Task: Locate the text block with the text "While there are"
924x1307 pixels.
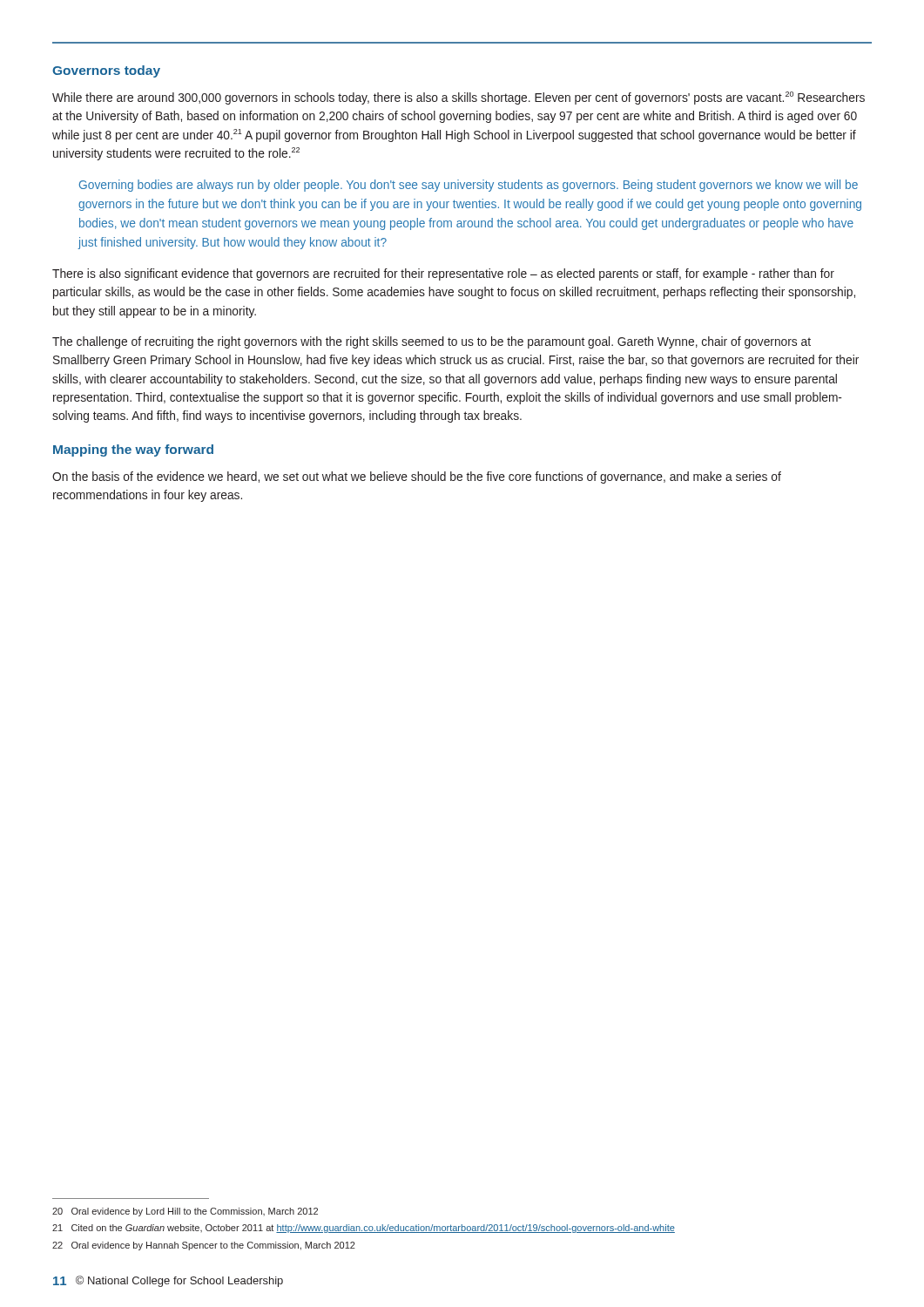Action: pyautogui.click(x=459, y=125)
